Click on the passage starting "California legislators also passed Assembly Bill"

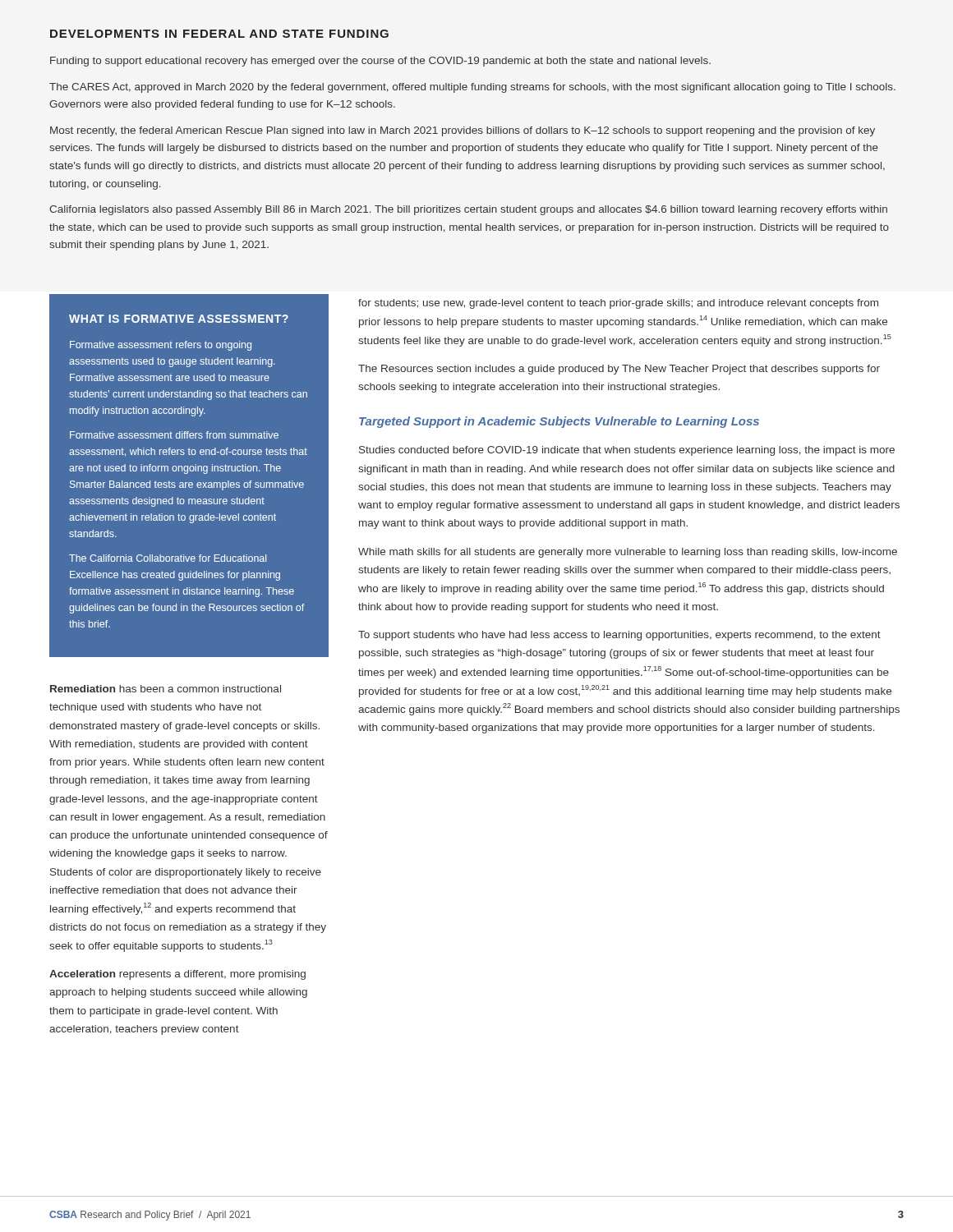pos(469,227)
